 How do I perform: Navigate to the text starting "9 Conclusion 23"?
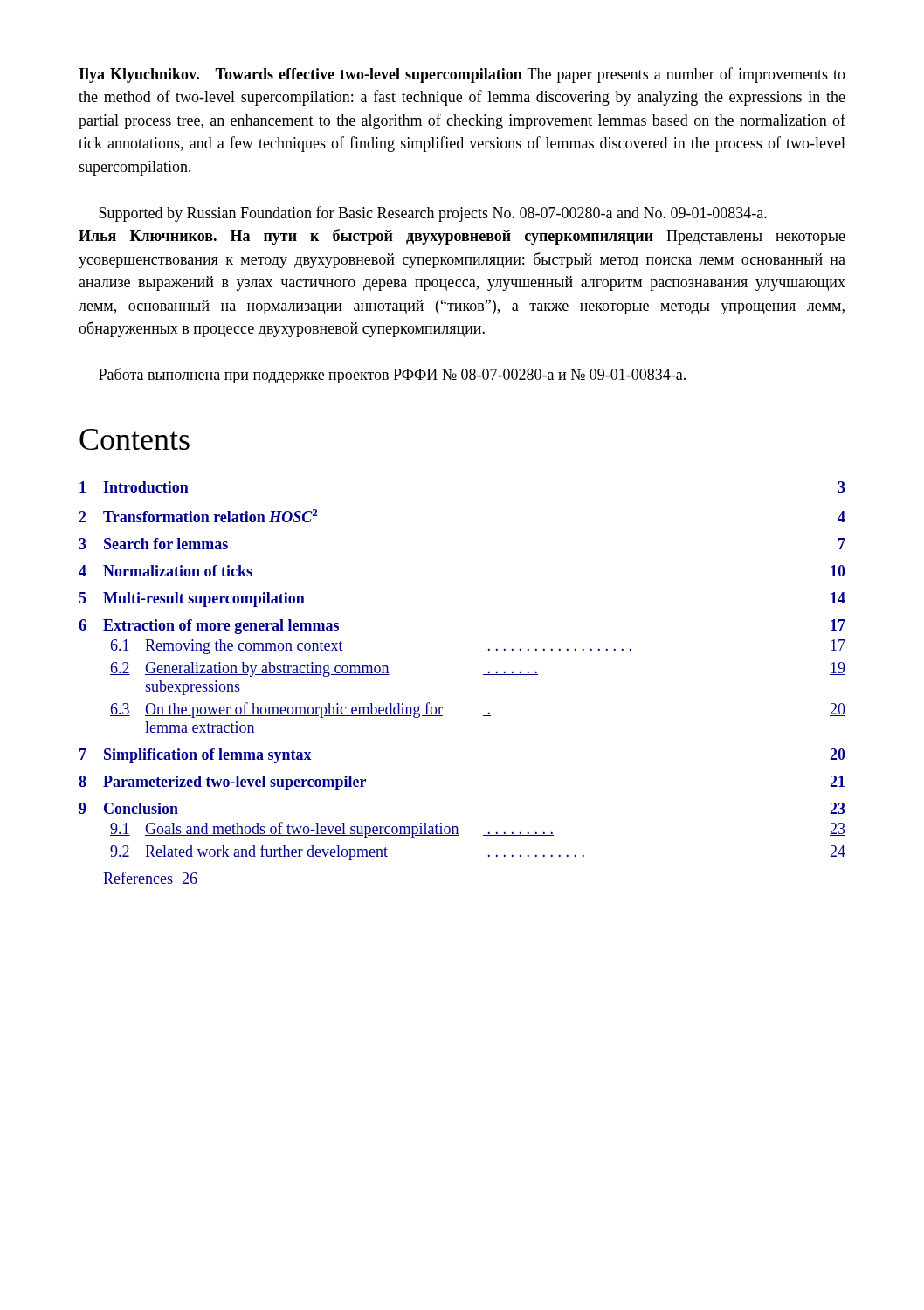pos(145,808)
